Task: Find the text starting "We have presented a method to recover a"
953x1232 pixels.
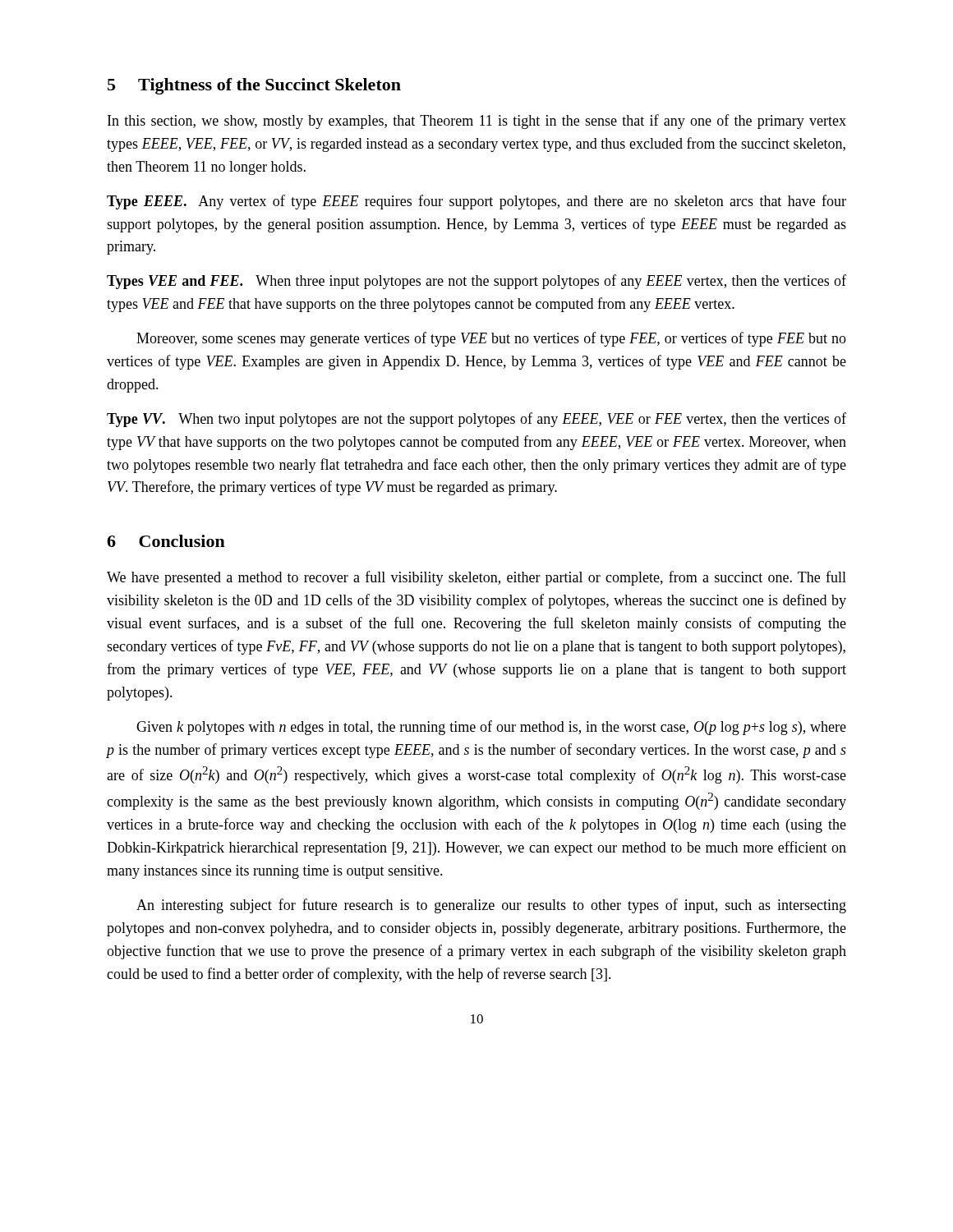Action: tap(476, 776)
